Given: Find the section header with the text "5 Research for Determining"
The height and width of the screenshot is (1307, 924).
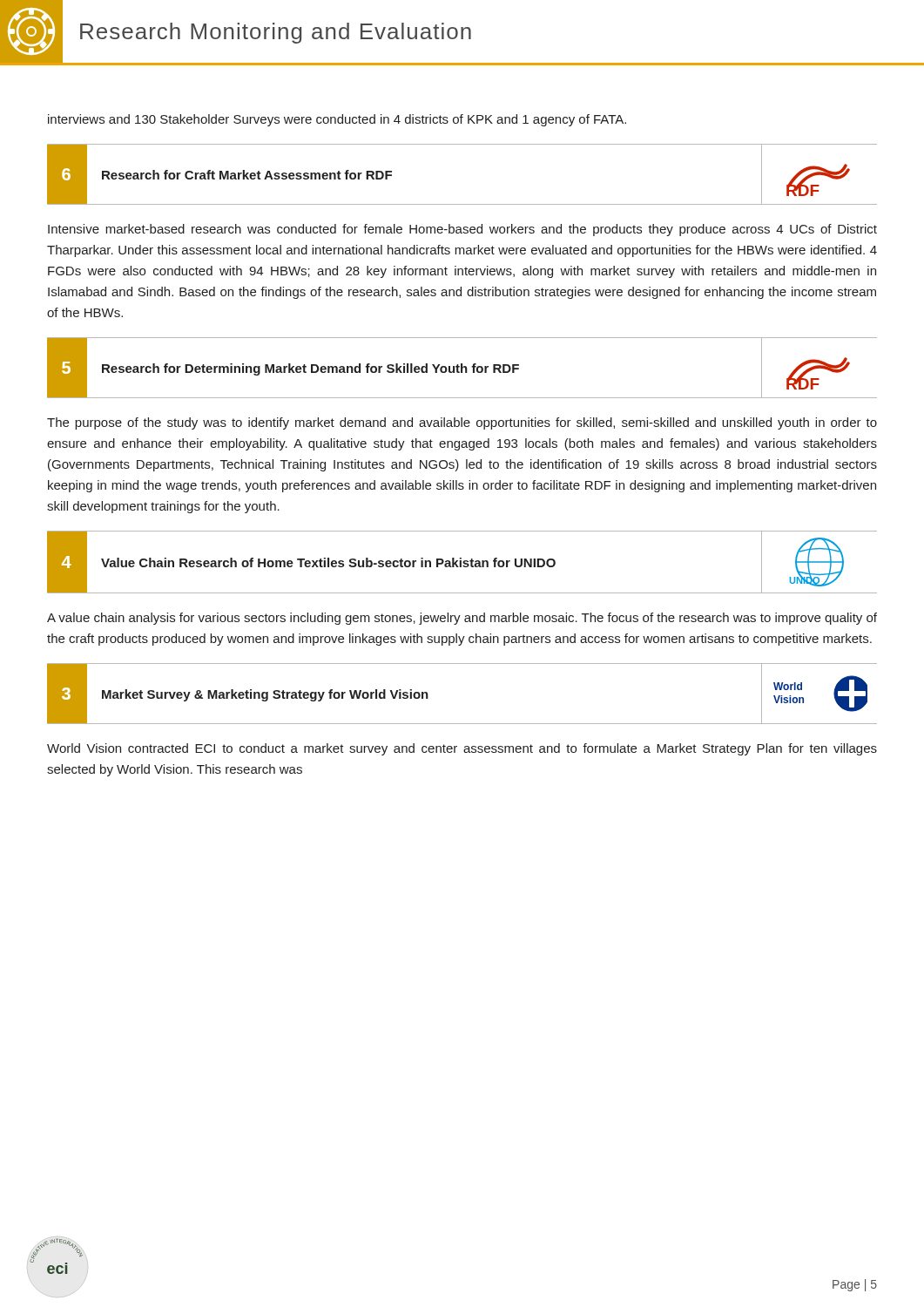Looking at the screenshot, I should click(x=462, y=368).
